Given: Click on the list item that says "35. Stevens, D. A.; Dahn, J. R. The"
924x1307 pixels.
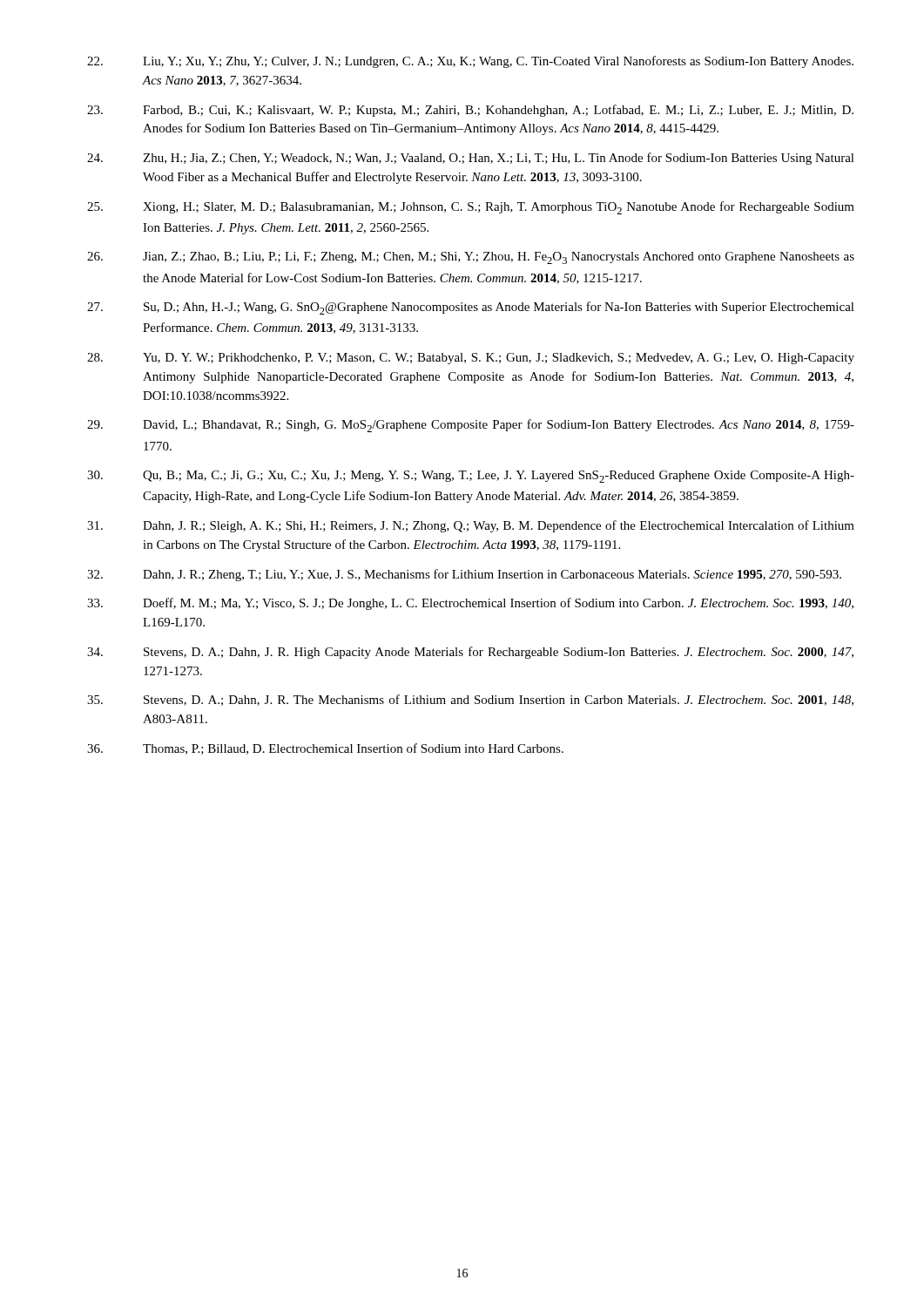Looking at the screenshot, I should click(x=471, y=710).
